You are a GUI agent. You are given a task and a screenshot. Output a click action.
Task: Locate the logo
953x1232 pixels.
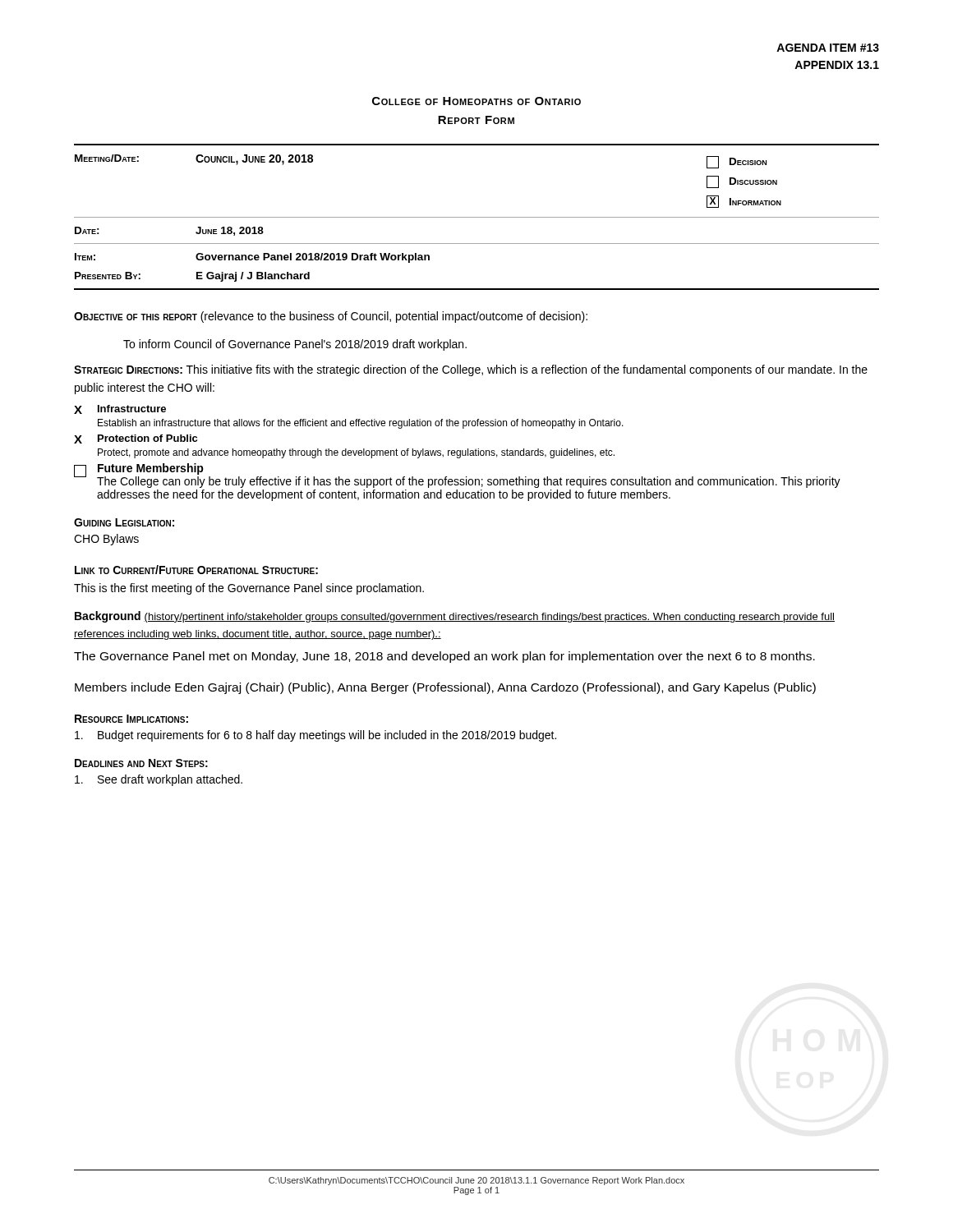(812, 1062)
